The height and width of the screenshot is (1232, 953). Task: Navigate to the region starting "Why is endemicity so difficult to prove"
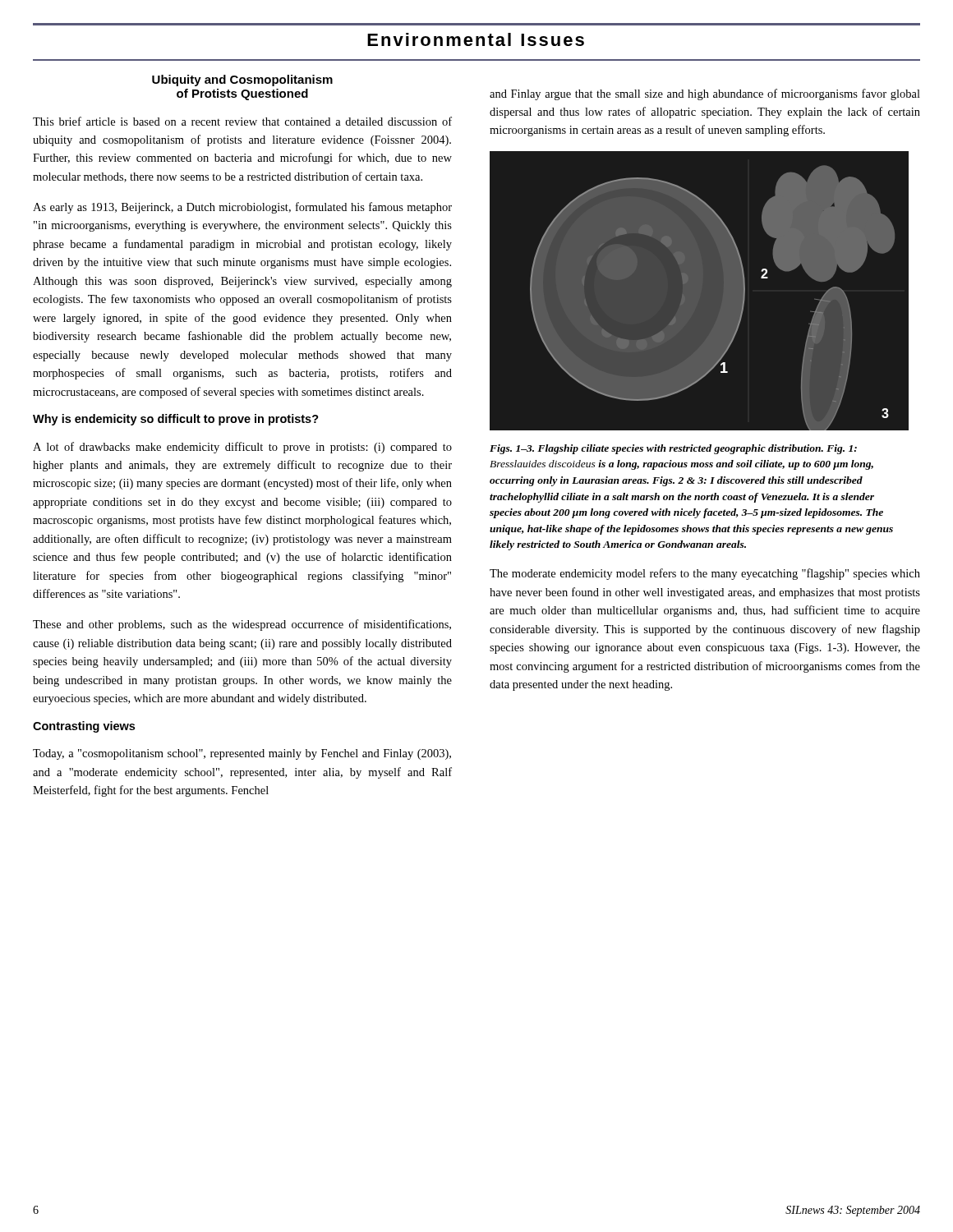(242, 419)
